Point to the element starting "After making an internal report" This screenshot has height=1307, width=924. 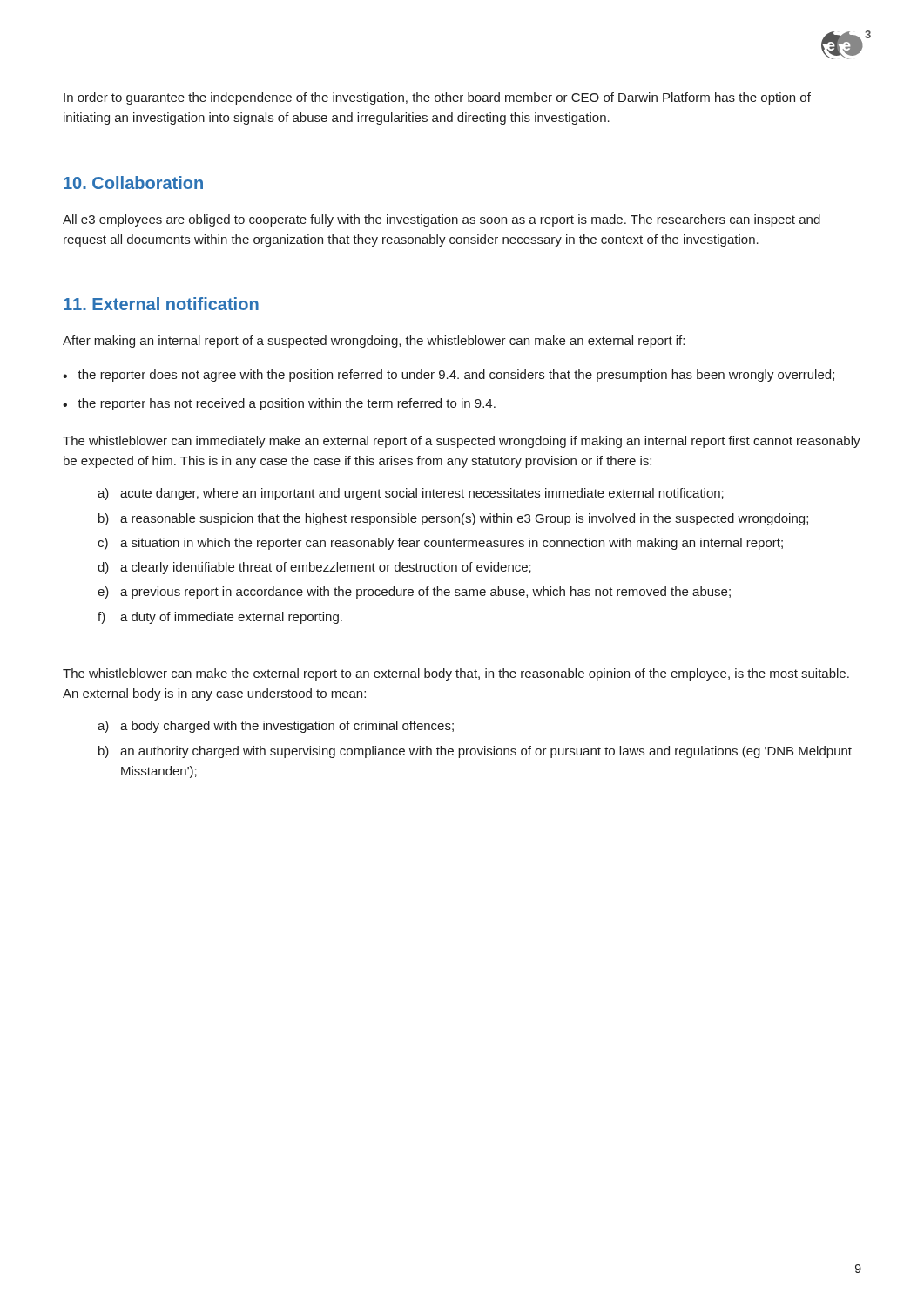(x=374, y=340)
